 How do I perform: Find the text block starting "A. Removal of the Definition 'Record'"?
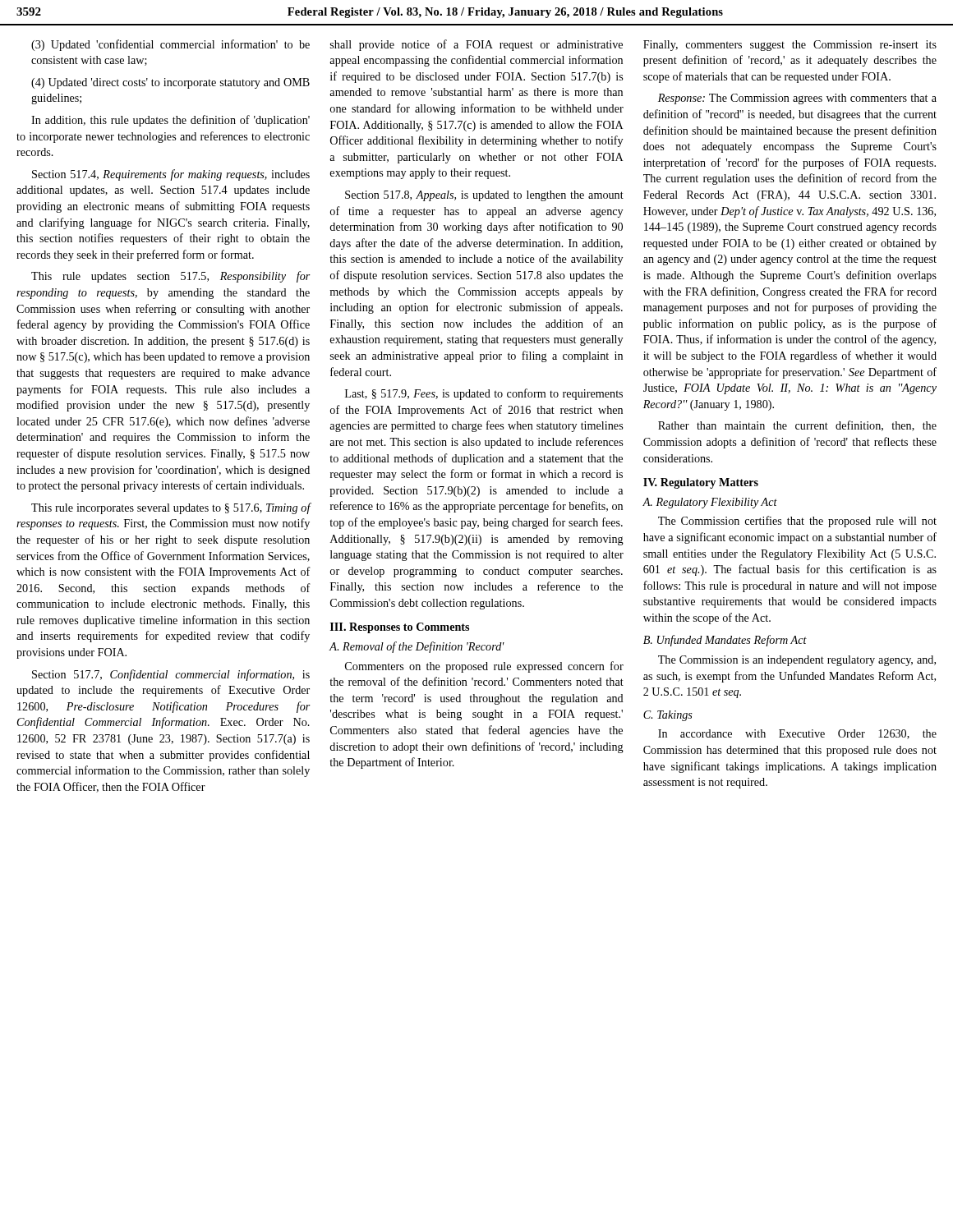(x=417, y=646)
